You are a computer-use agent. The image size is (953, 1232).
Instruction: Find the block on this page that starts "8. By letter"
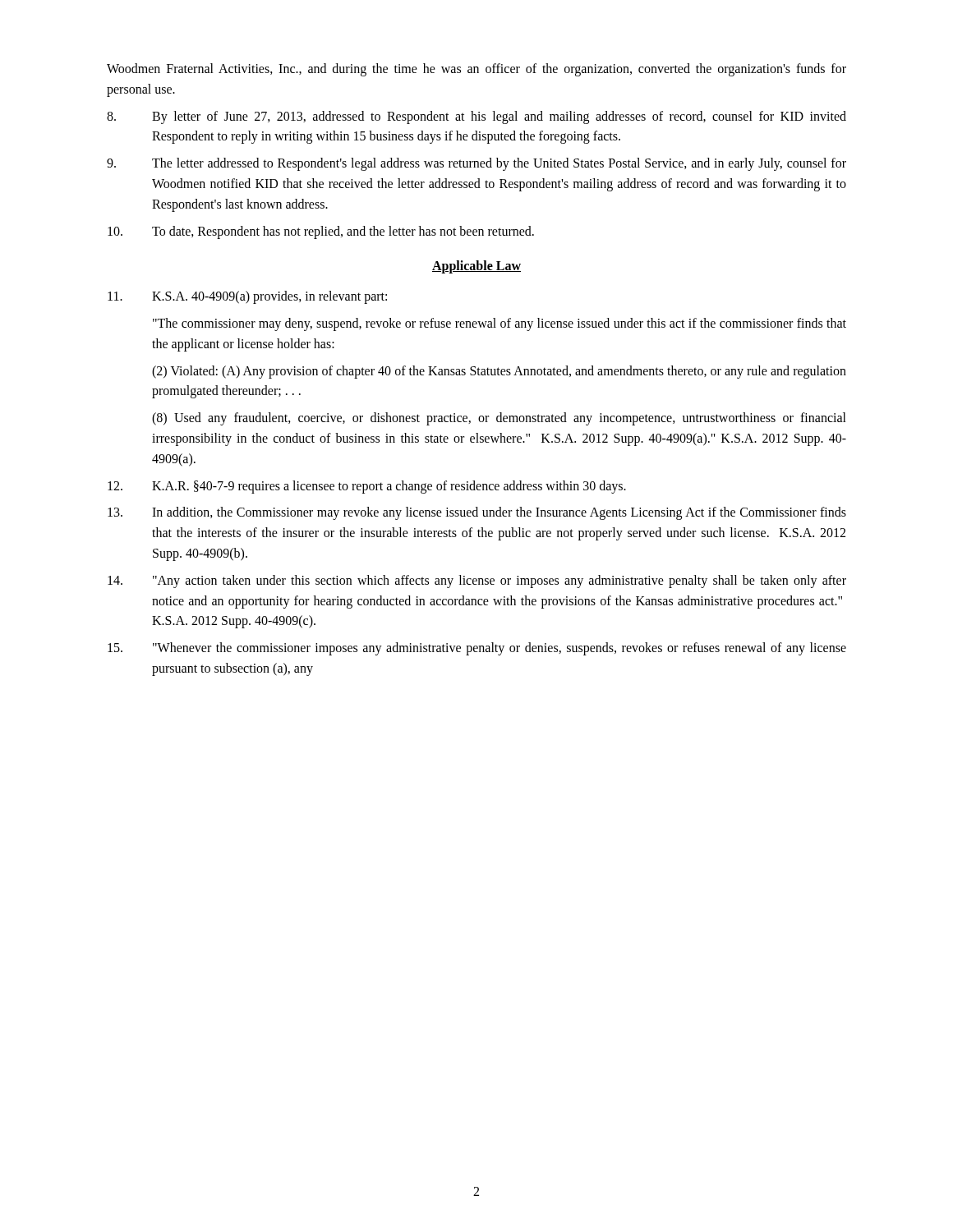point(476,127)
